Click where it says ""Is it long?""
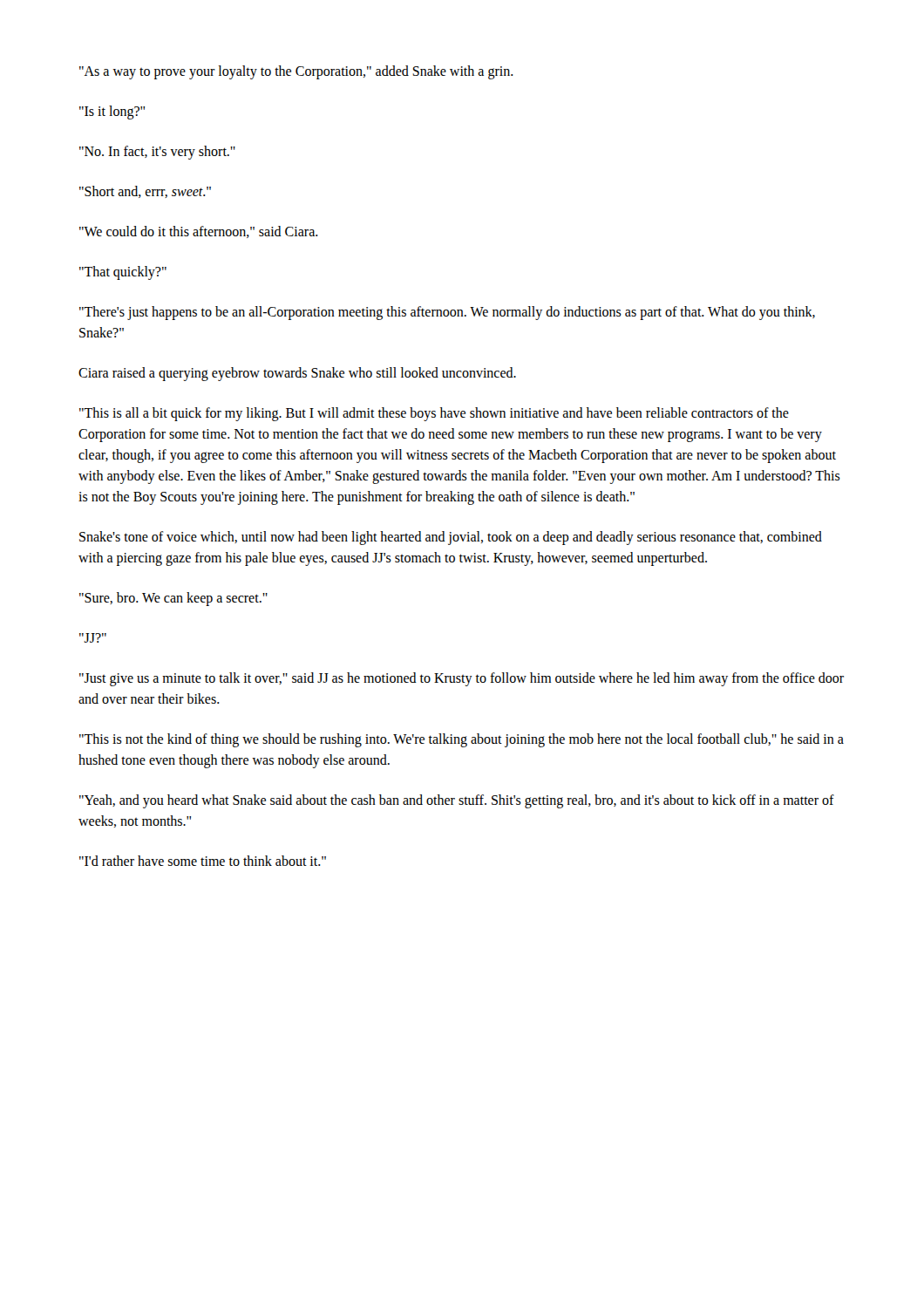This screenshot has height=1308, width=924. coord(112,111)
